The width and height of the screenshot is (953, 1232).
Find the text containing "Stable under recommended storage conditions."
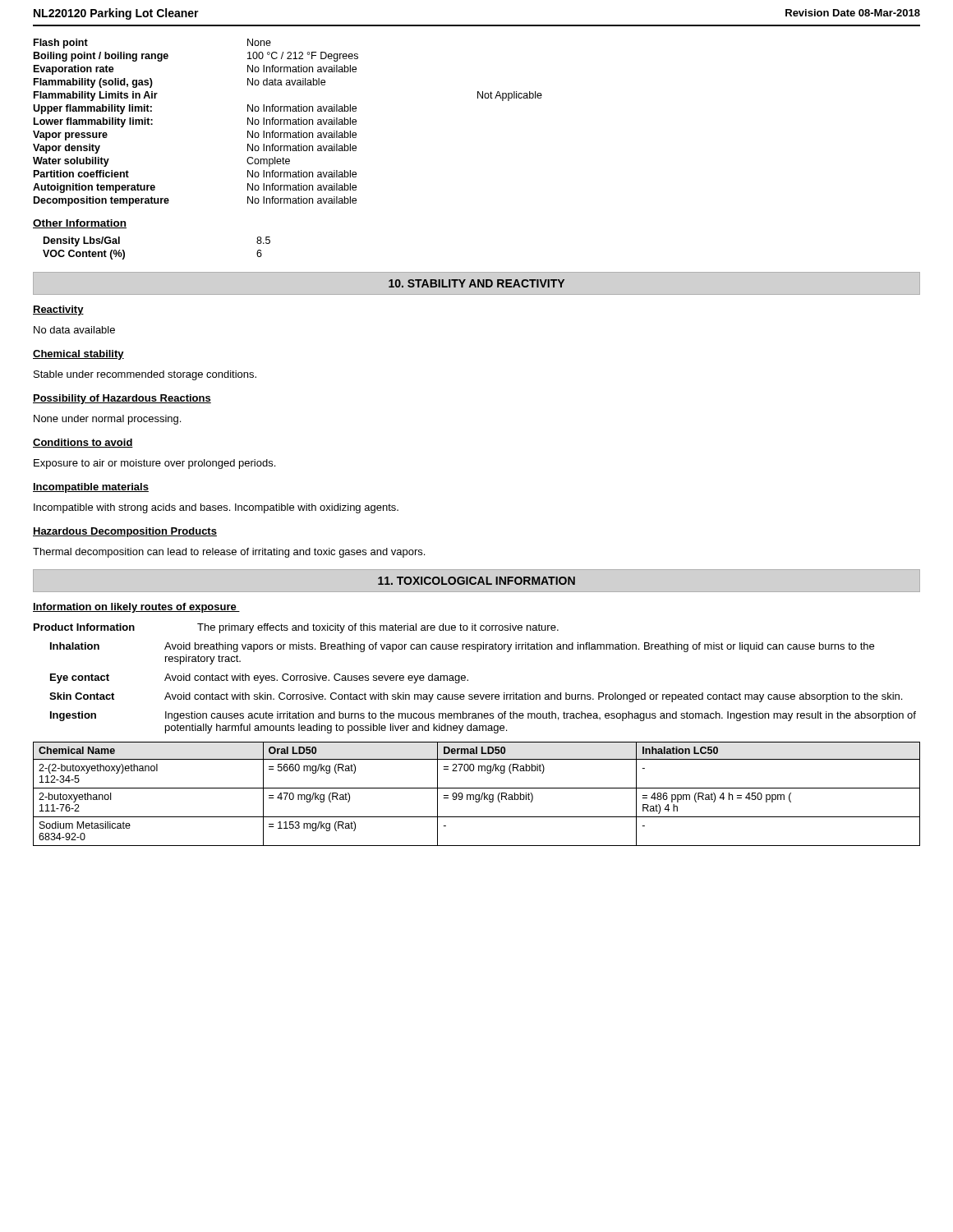[x=145, y=374]
